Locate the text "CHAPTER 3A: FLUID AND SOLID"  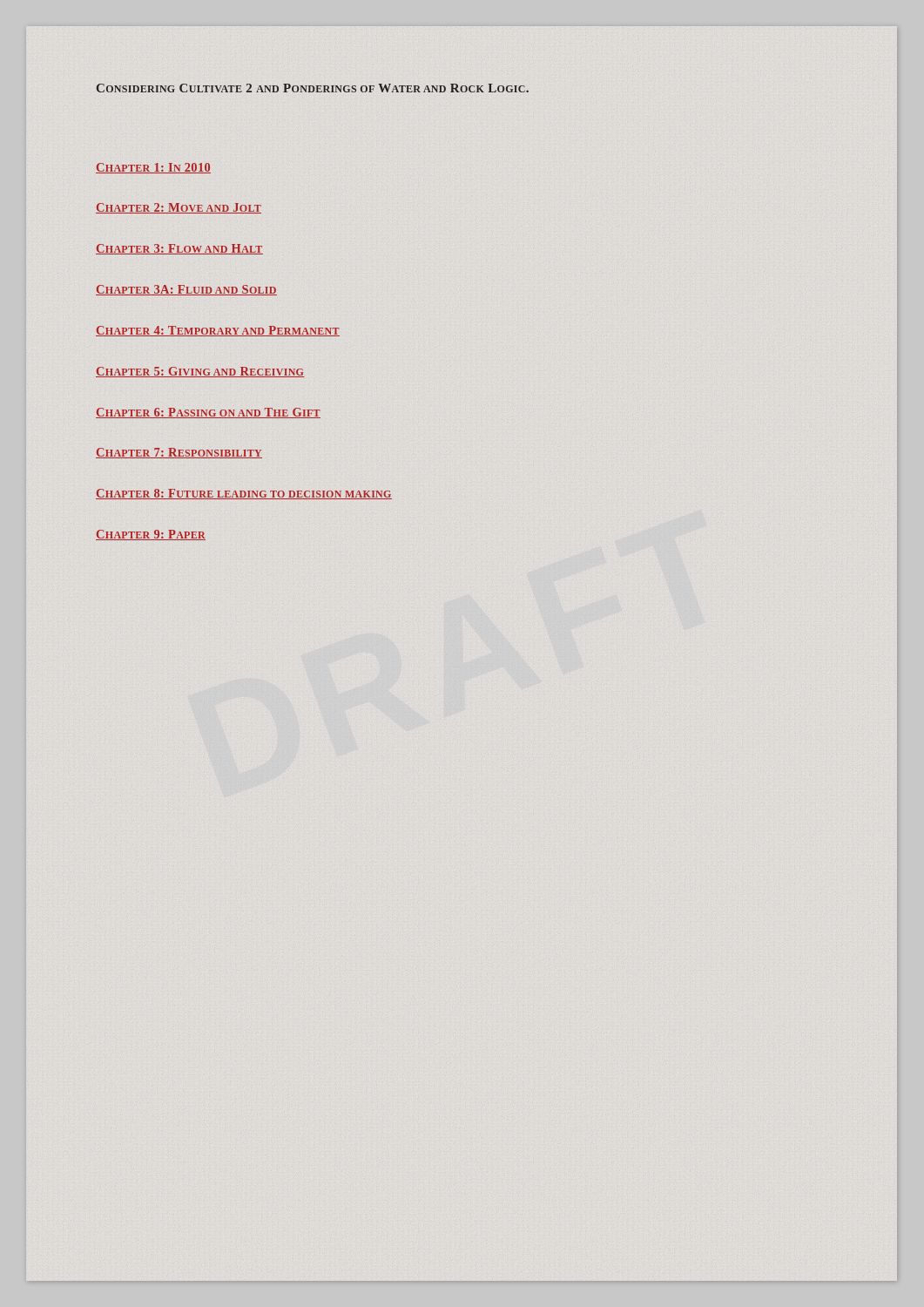tap(186, 290)
